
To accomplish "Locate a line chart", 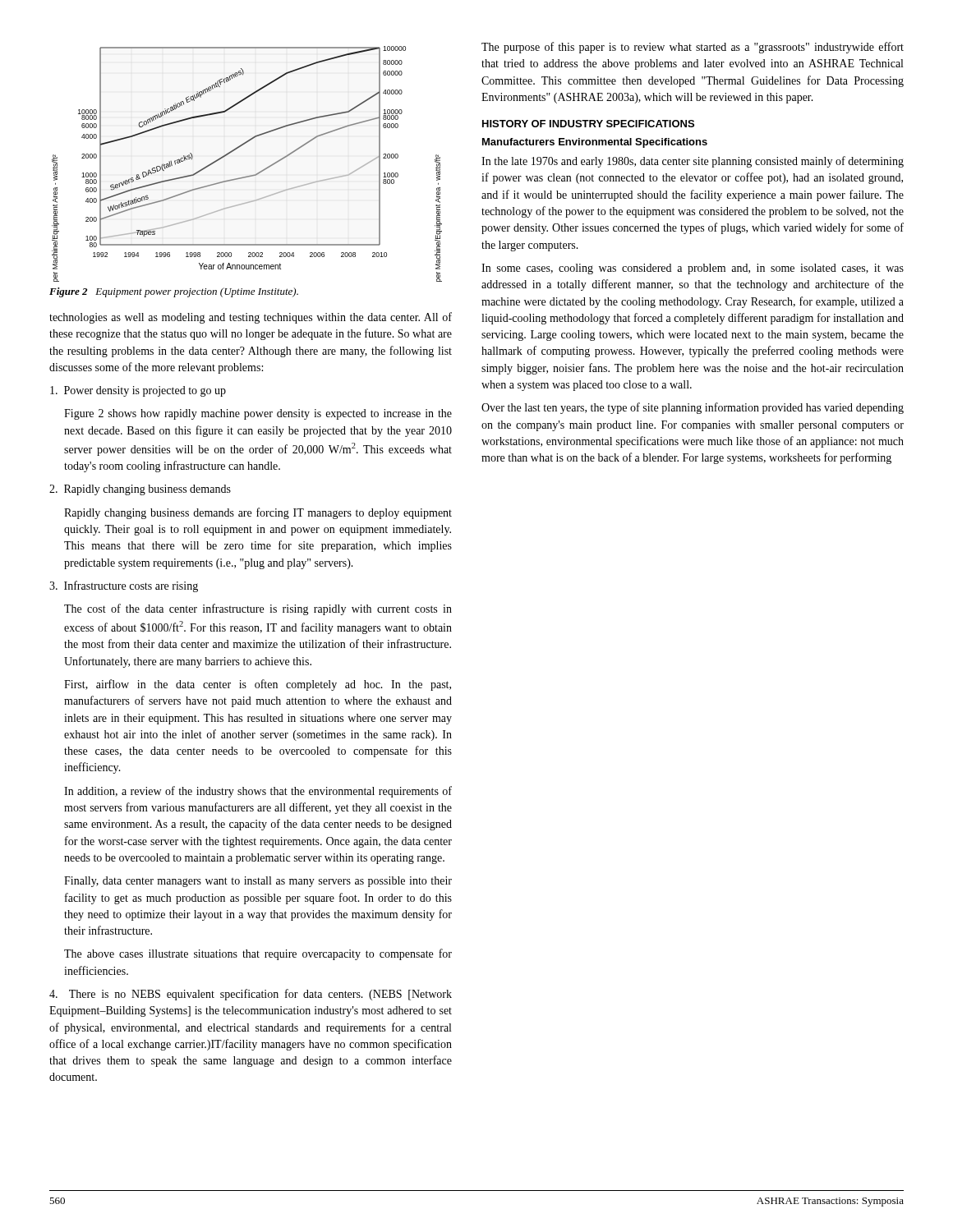I will tap(251, 161).
